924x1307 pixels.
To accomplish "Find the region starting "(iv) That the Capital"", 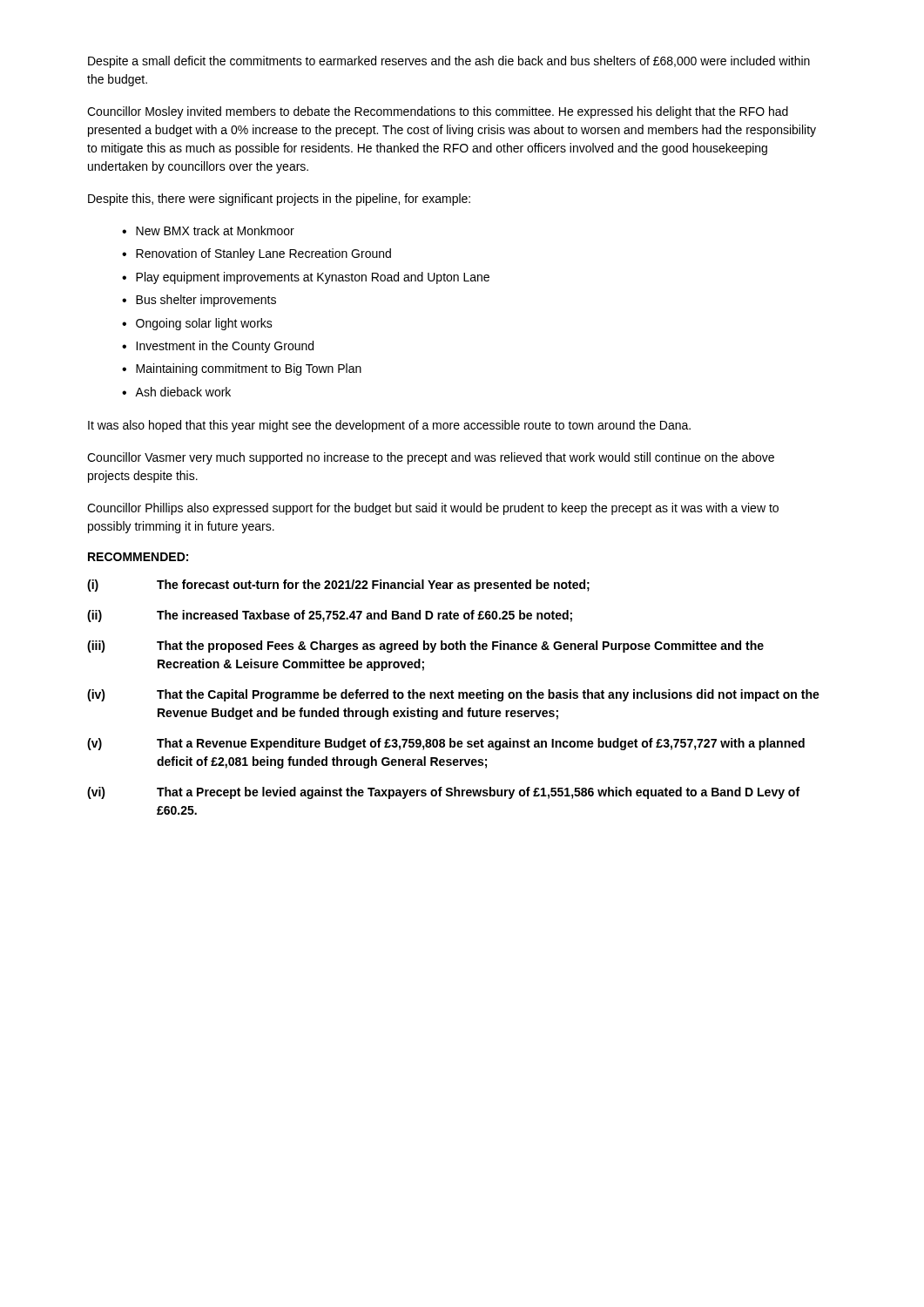I will pyautogui.click(x=453, y=704).
